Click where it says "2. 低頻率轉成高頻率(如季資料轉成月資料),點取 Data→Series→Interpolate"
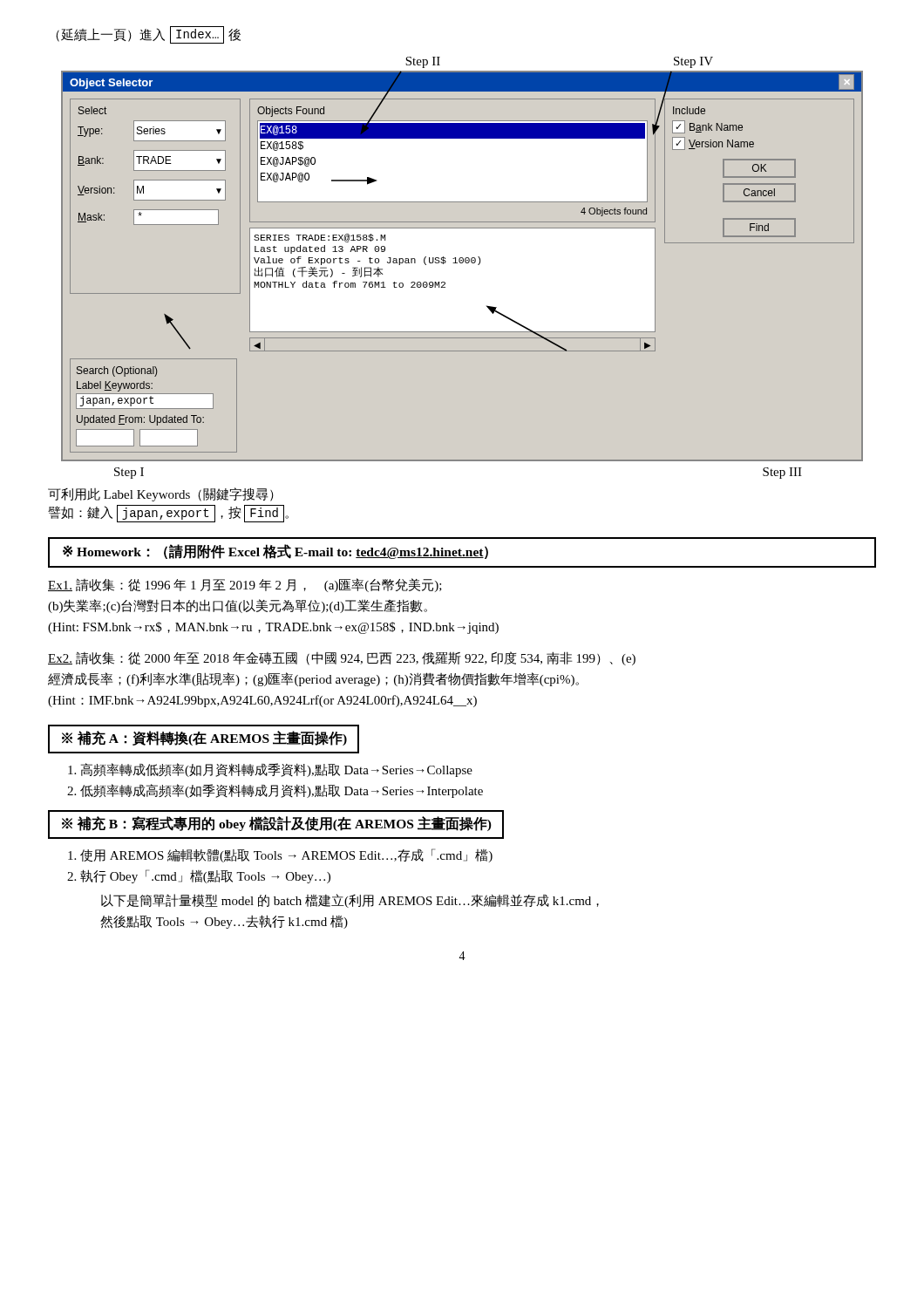This screenshot has width=924, height=1308. click(x=275, y=791)
